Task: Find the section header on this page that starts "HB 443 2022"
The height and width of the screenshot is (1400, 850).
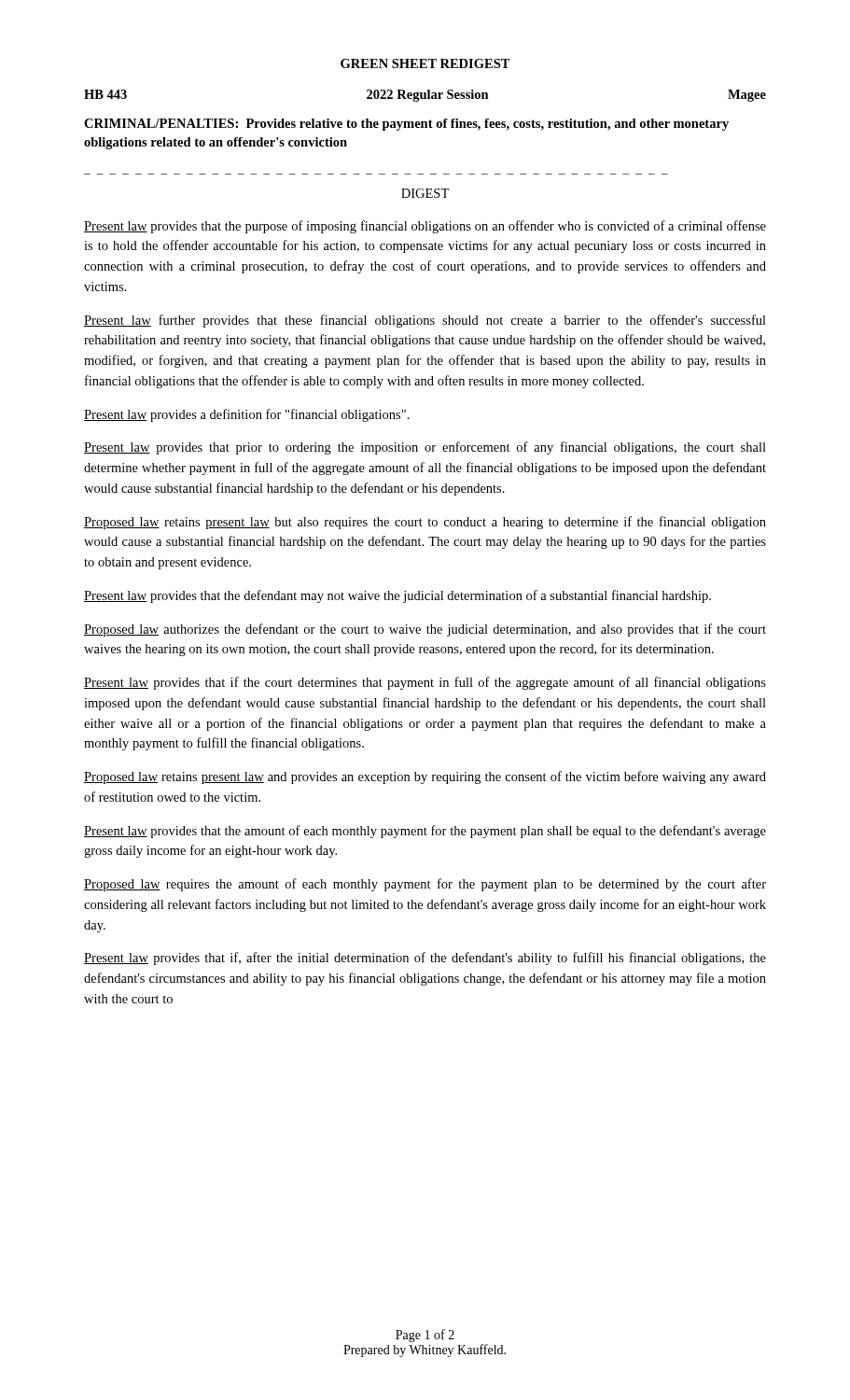Action: tap(425, 95)
